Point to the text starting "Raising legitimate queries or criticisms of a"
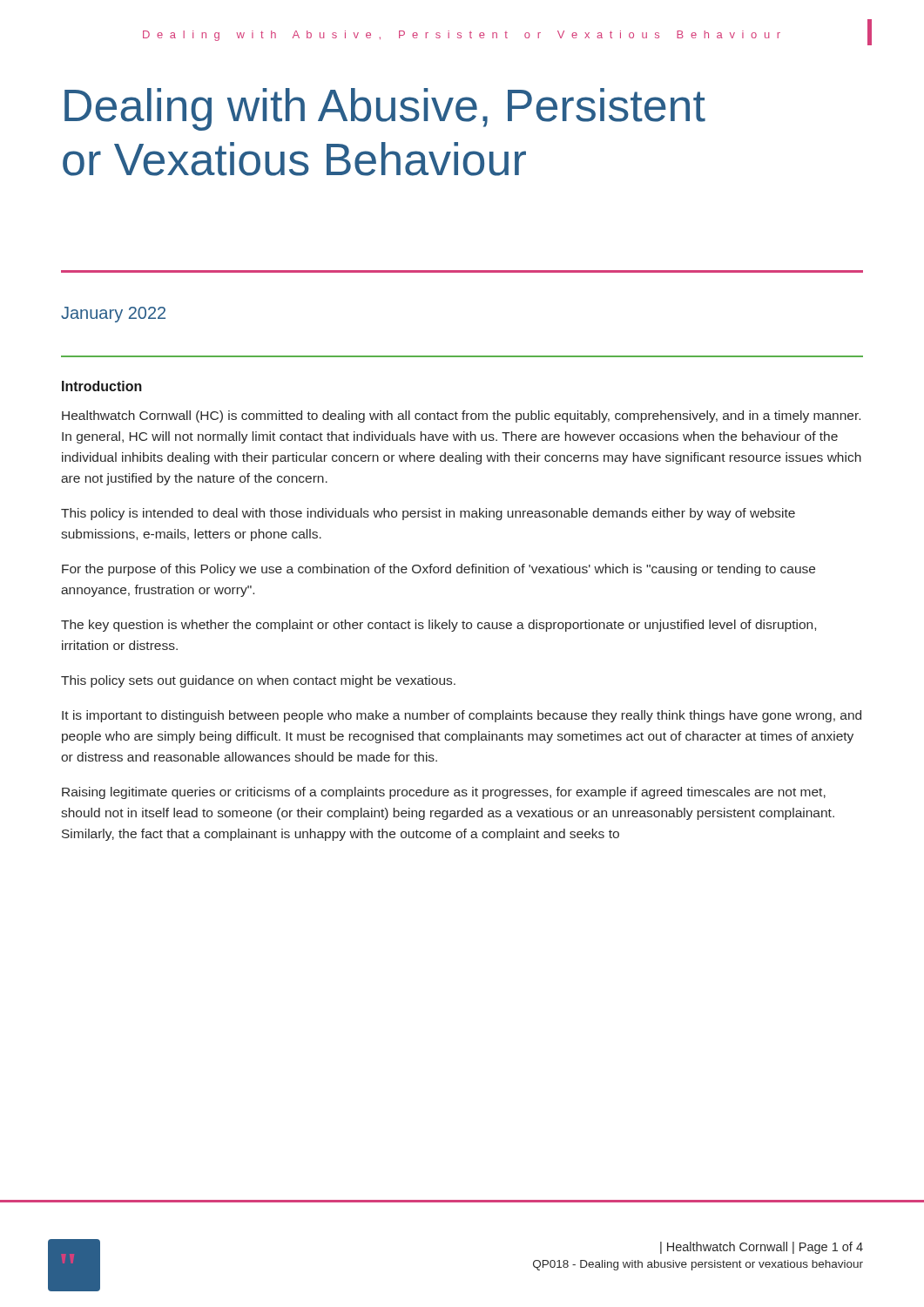The height and width of the screenshot is (1307, 924). [462, 813]
